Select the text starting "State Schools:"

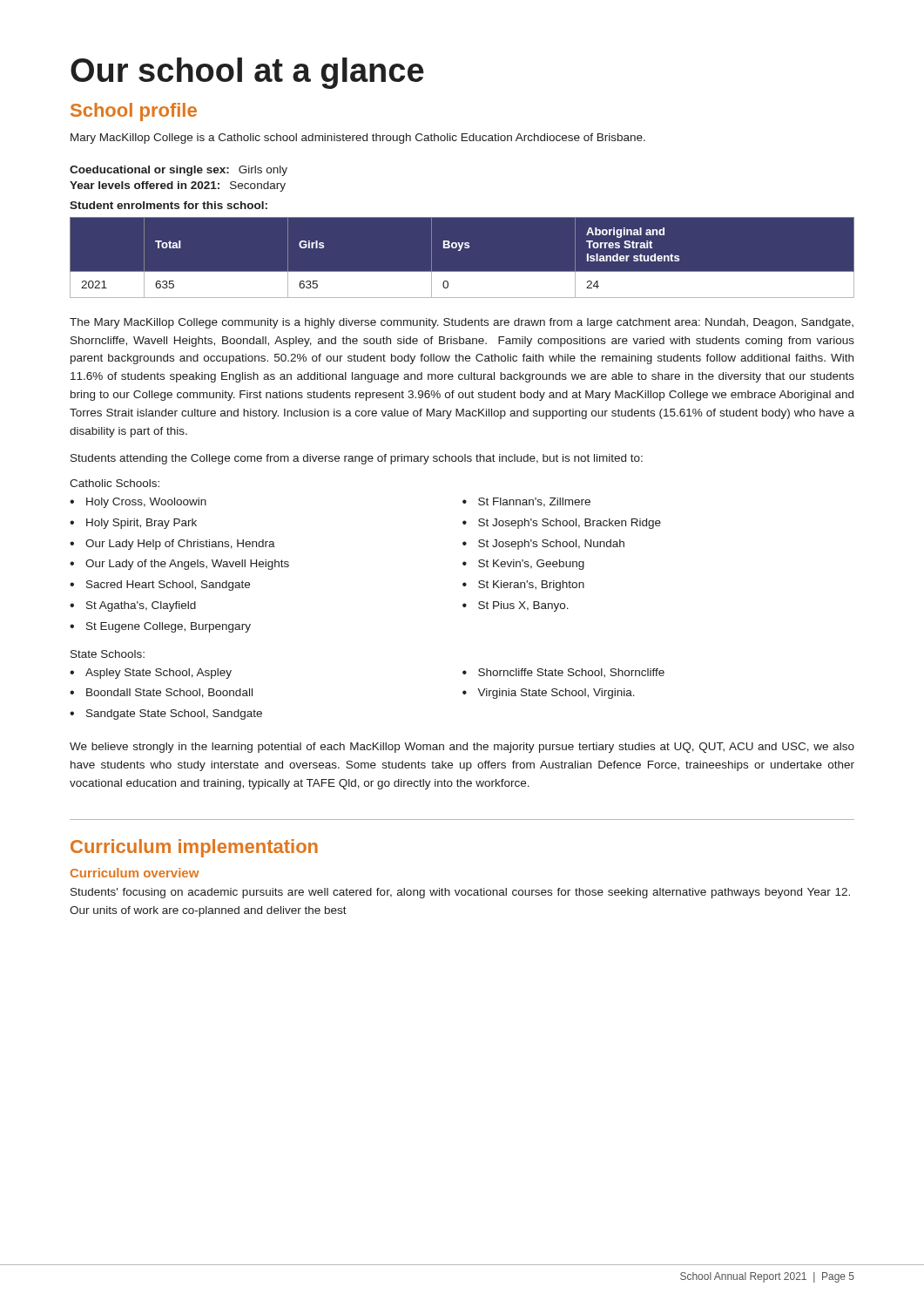pos(108,654)
